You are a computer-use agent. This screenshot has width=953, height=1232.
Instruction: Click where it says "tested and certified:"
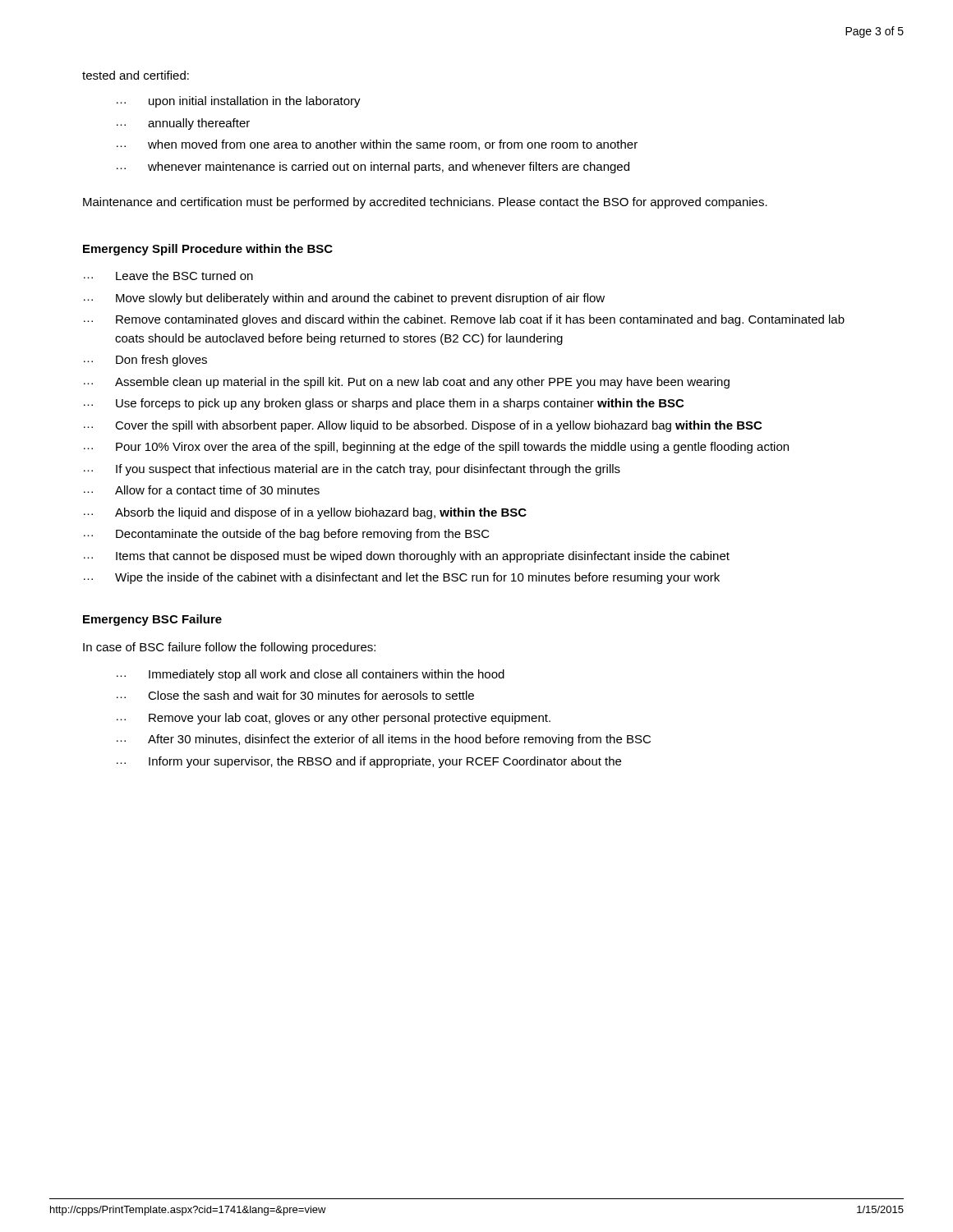[136, 75]
